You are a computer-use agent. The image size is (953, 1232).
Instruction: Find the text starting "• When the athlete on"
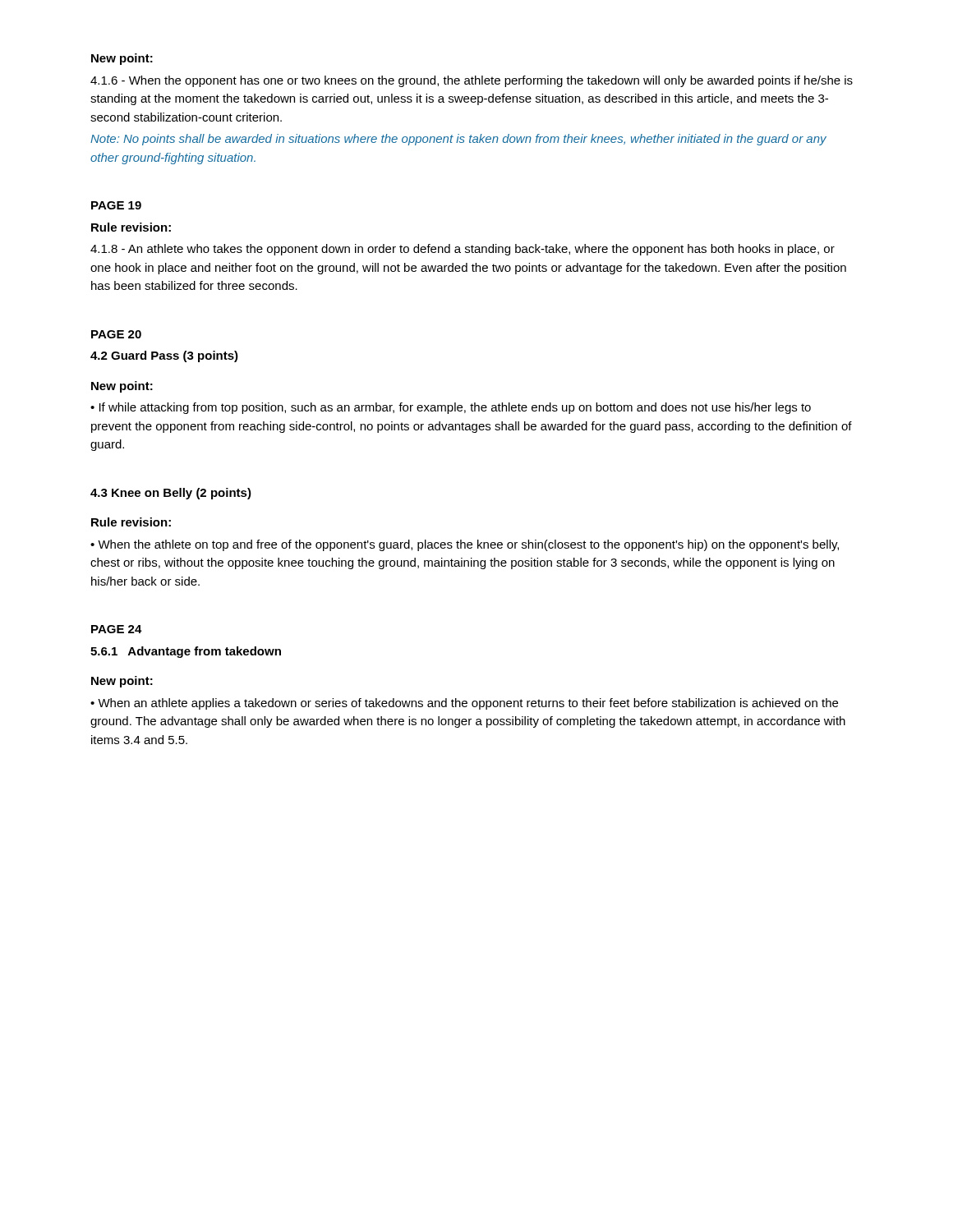click(472, 563)
